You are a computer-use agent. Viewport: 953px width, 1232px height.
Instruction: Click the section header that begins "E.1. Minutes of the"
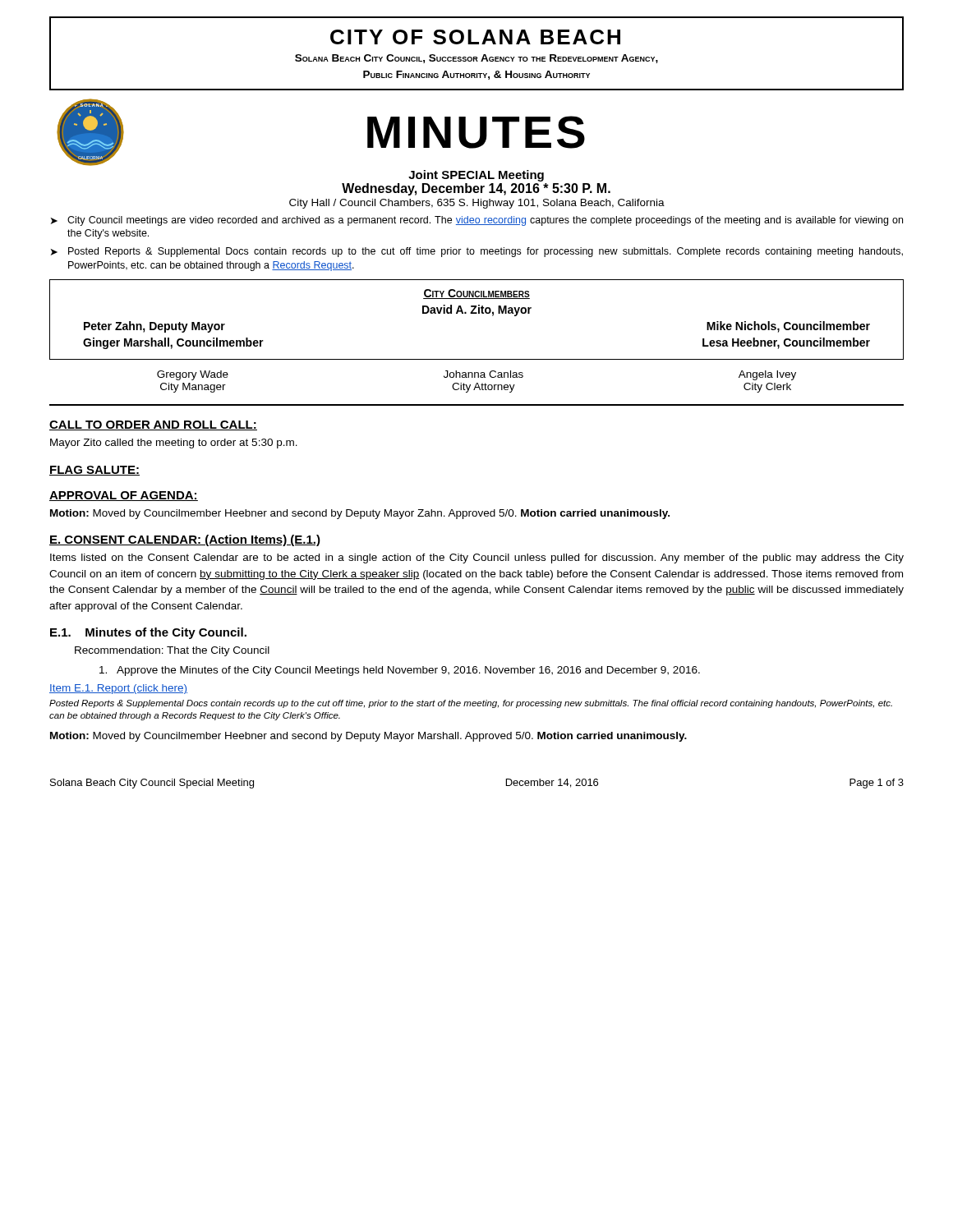(148, 632)
